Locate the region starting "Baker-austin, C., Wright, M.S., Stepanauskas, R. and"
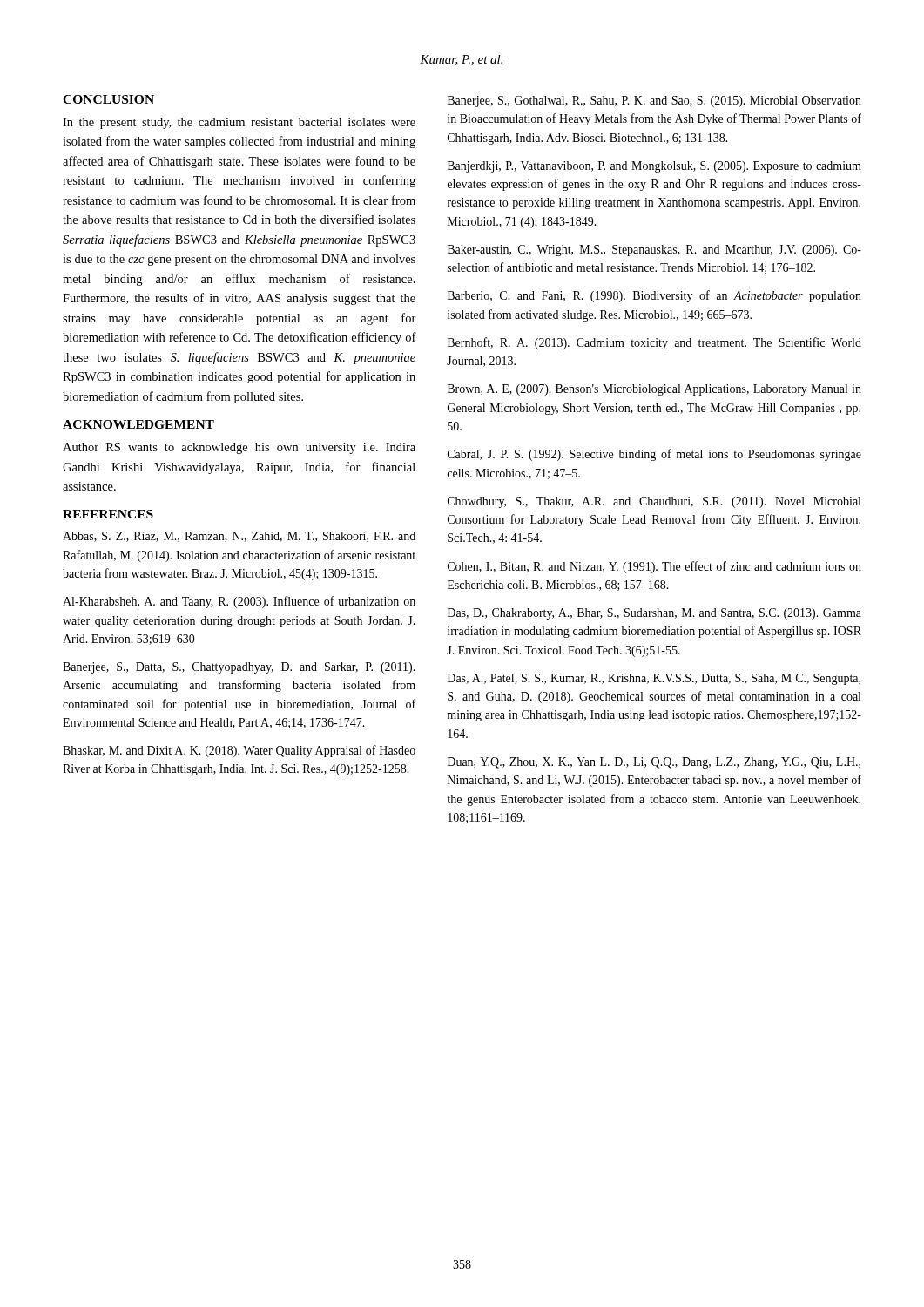The height and width of the screenshot is (1307, 924). pos(654,259)
